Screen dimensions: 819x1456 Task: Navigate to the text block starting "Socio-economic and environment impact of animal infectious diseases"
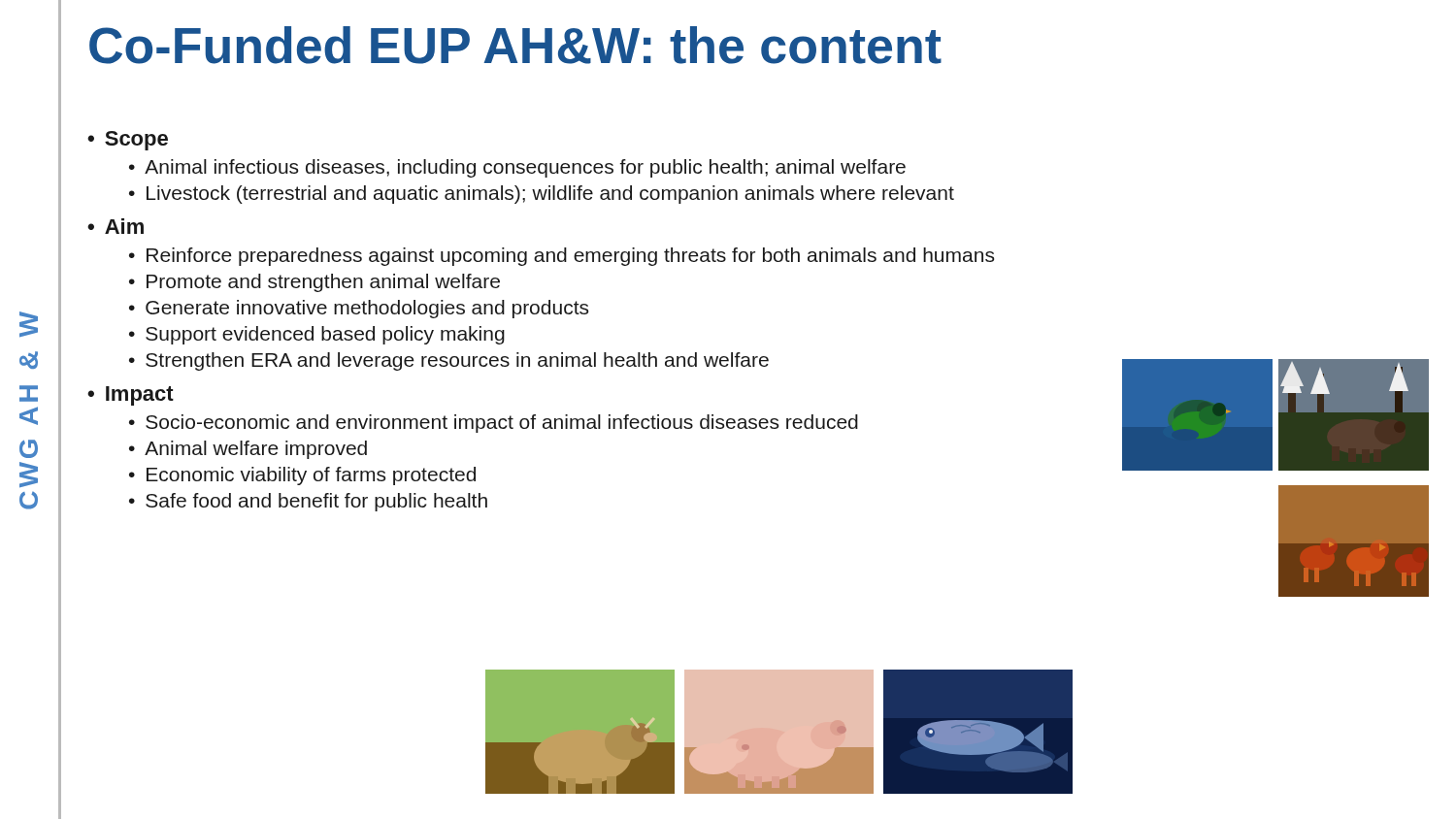pyautogui.click(x=502, y=422)
